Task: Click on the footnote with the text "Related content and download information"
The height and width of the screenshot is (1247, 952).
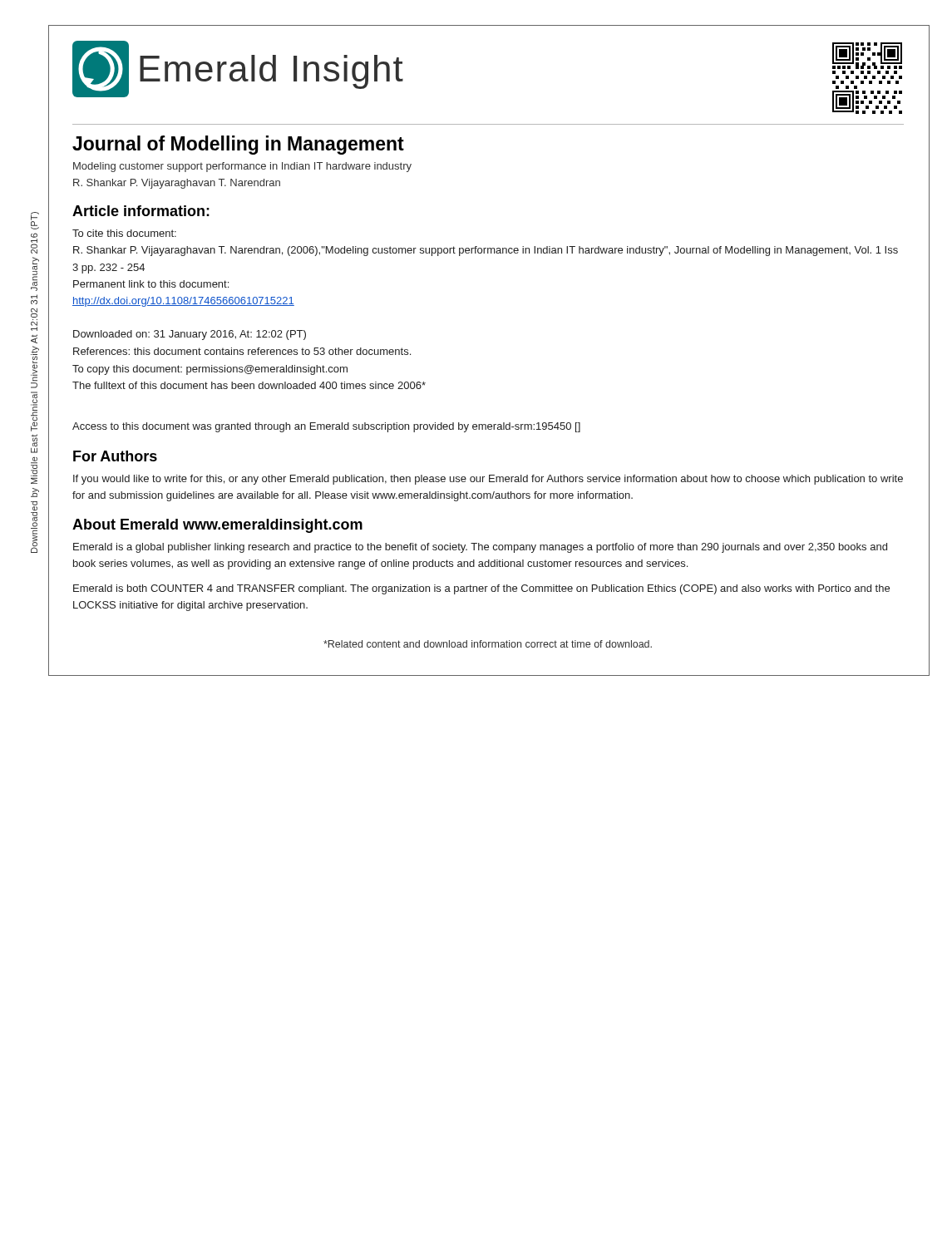Action: (488, 644)
